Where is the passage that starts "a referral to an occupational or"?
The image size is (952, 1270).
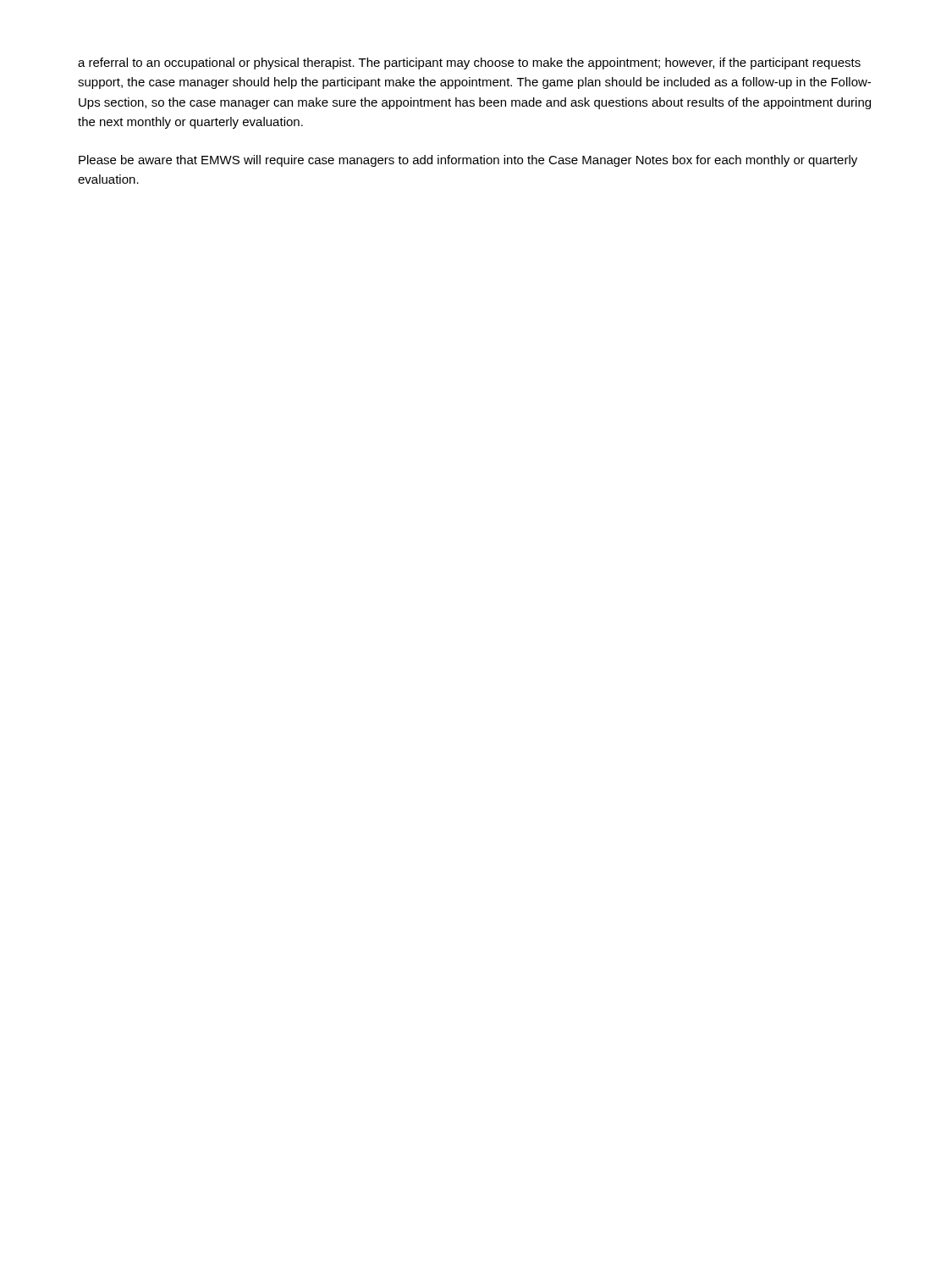tap(475, 92)
